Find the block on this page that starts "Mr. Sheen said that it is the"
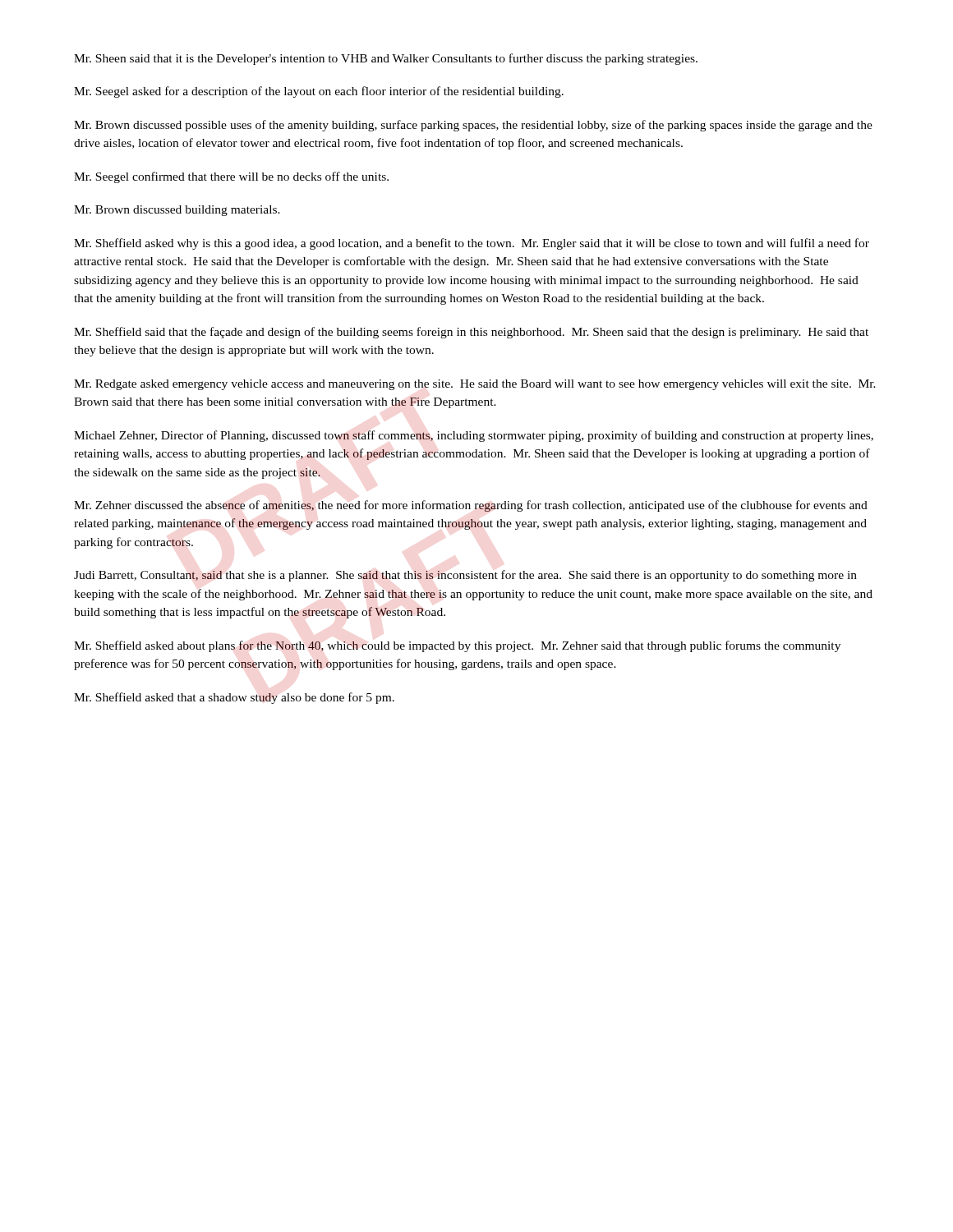Viewport: 953px width, 1232px height. pos(386,58)
